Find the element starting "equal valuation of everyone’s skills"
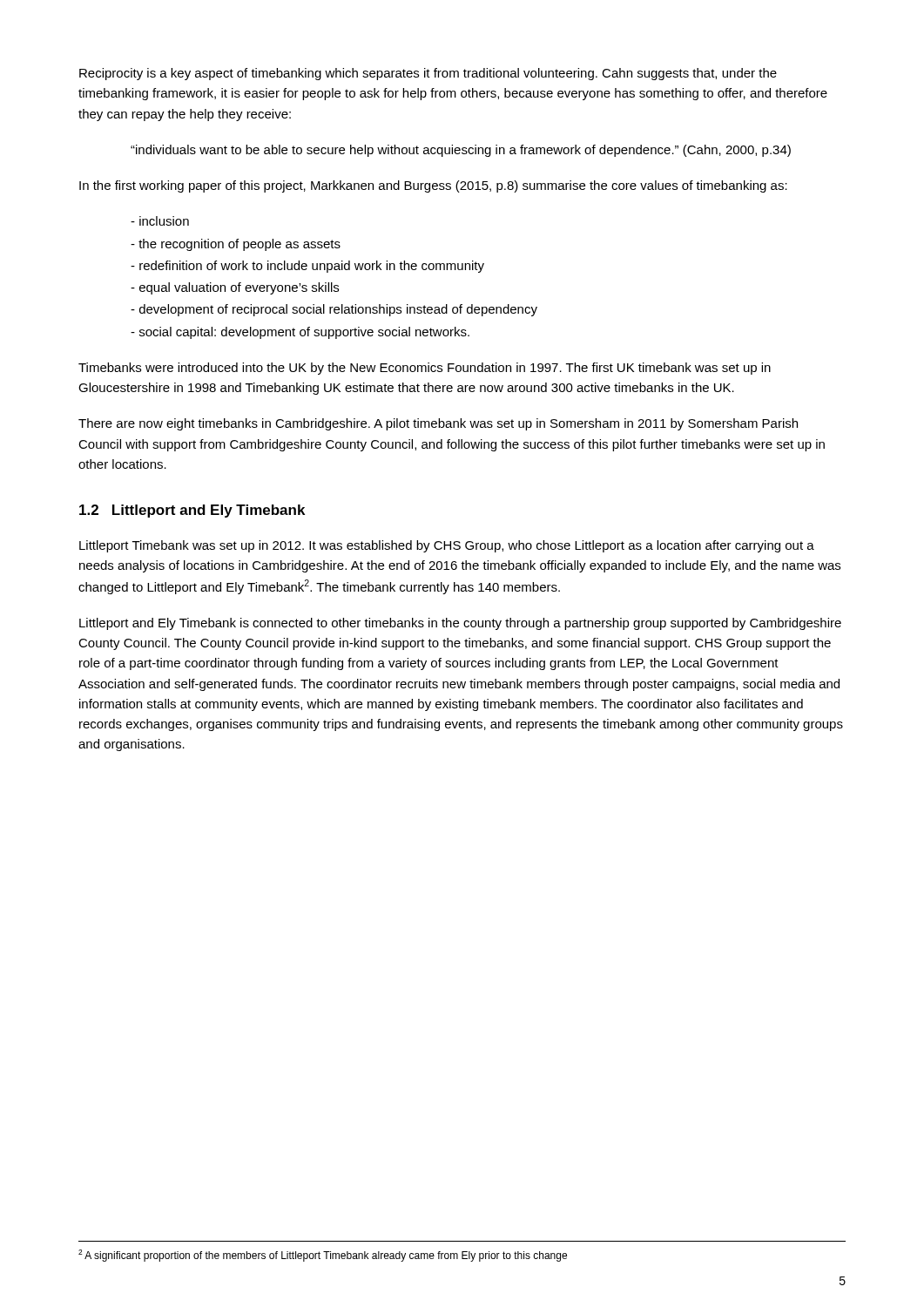The width and height of the screenshot is (924, 1307). coord(235,287)
